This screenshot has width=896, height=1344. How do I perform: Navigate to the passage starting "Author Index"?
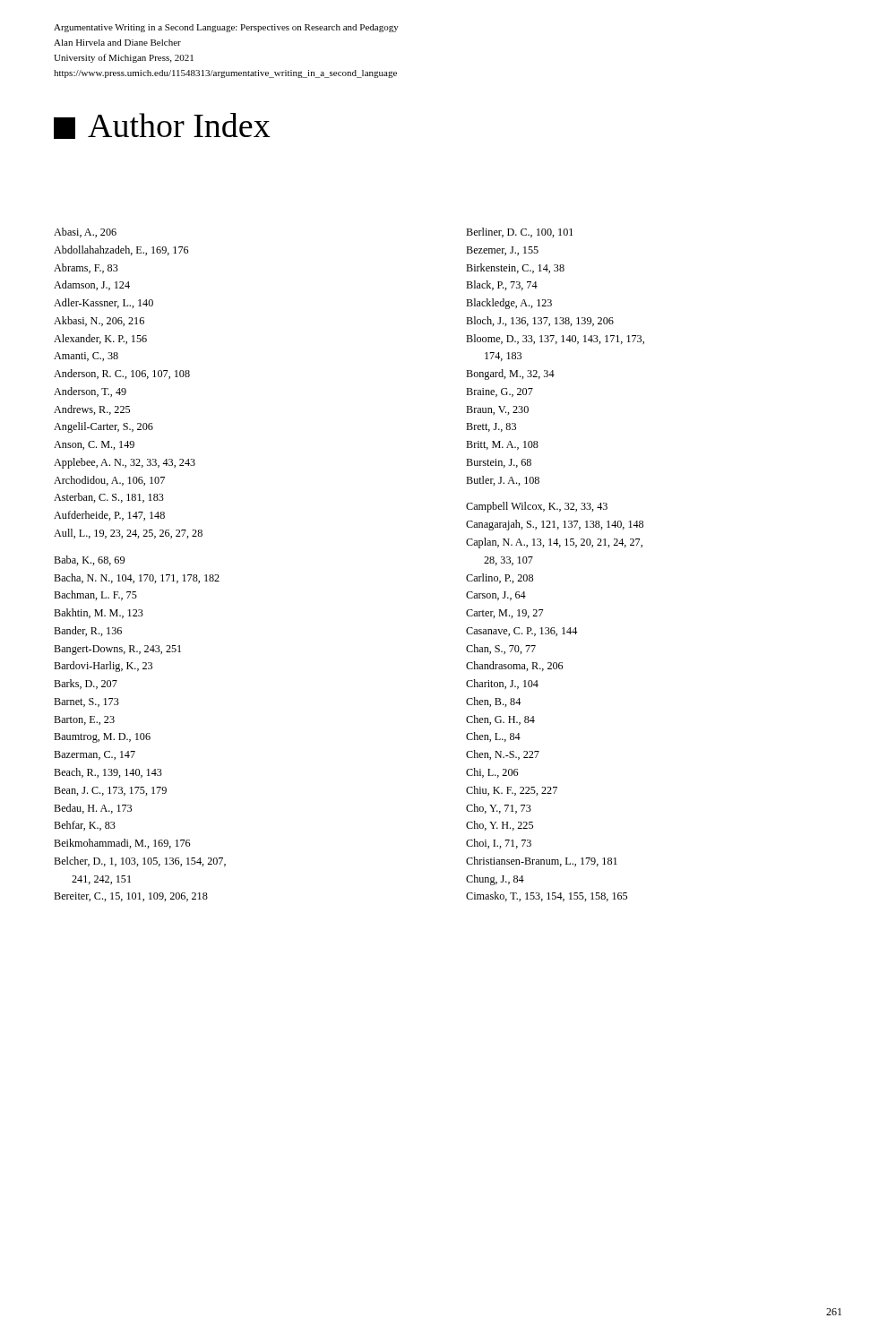(x=162, y=125)
